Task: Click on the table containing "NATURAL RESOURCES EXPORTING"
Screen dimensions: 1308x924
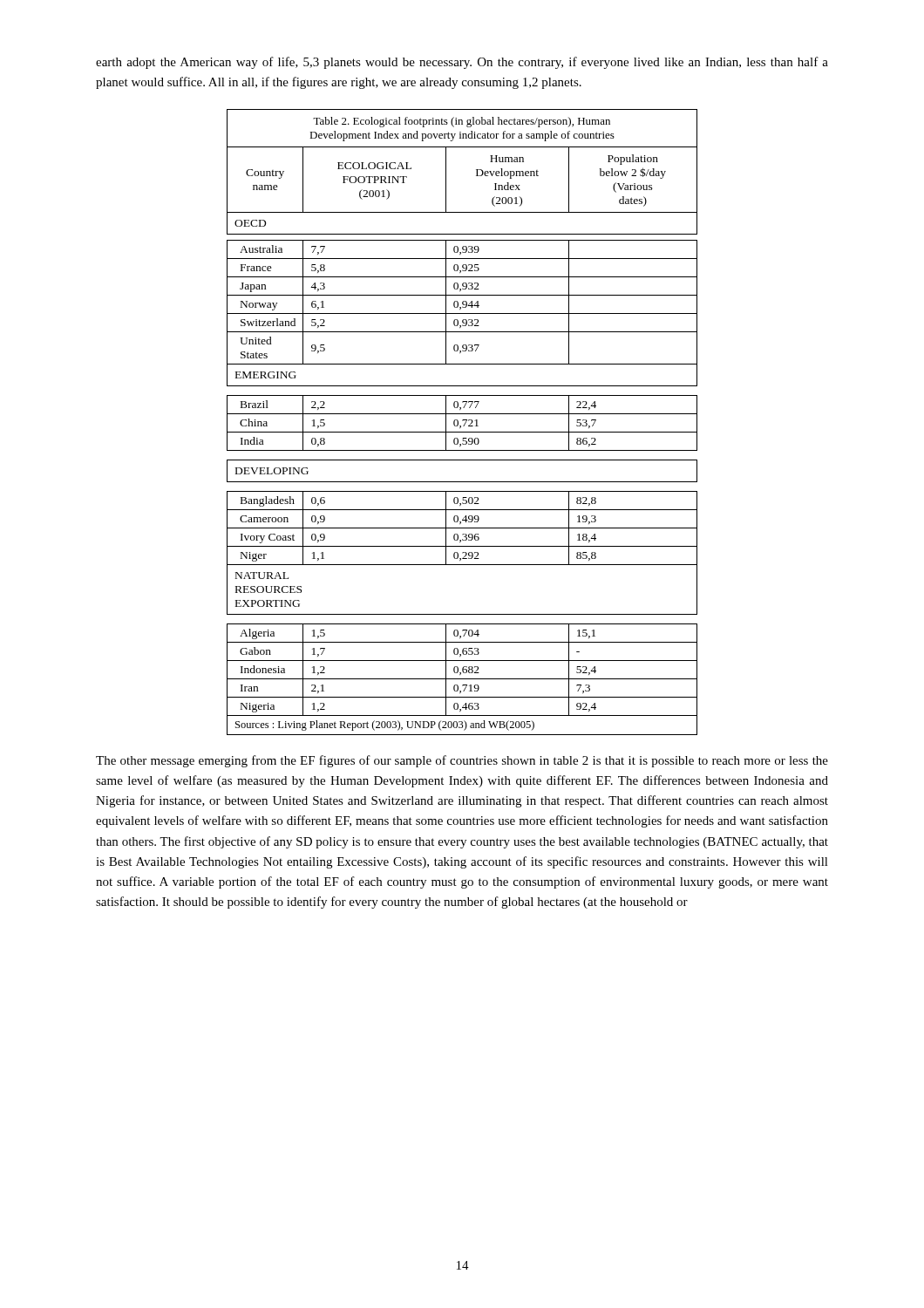Action: click(462, 422)
